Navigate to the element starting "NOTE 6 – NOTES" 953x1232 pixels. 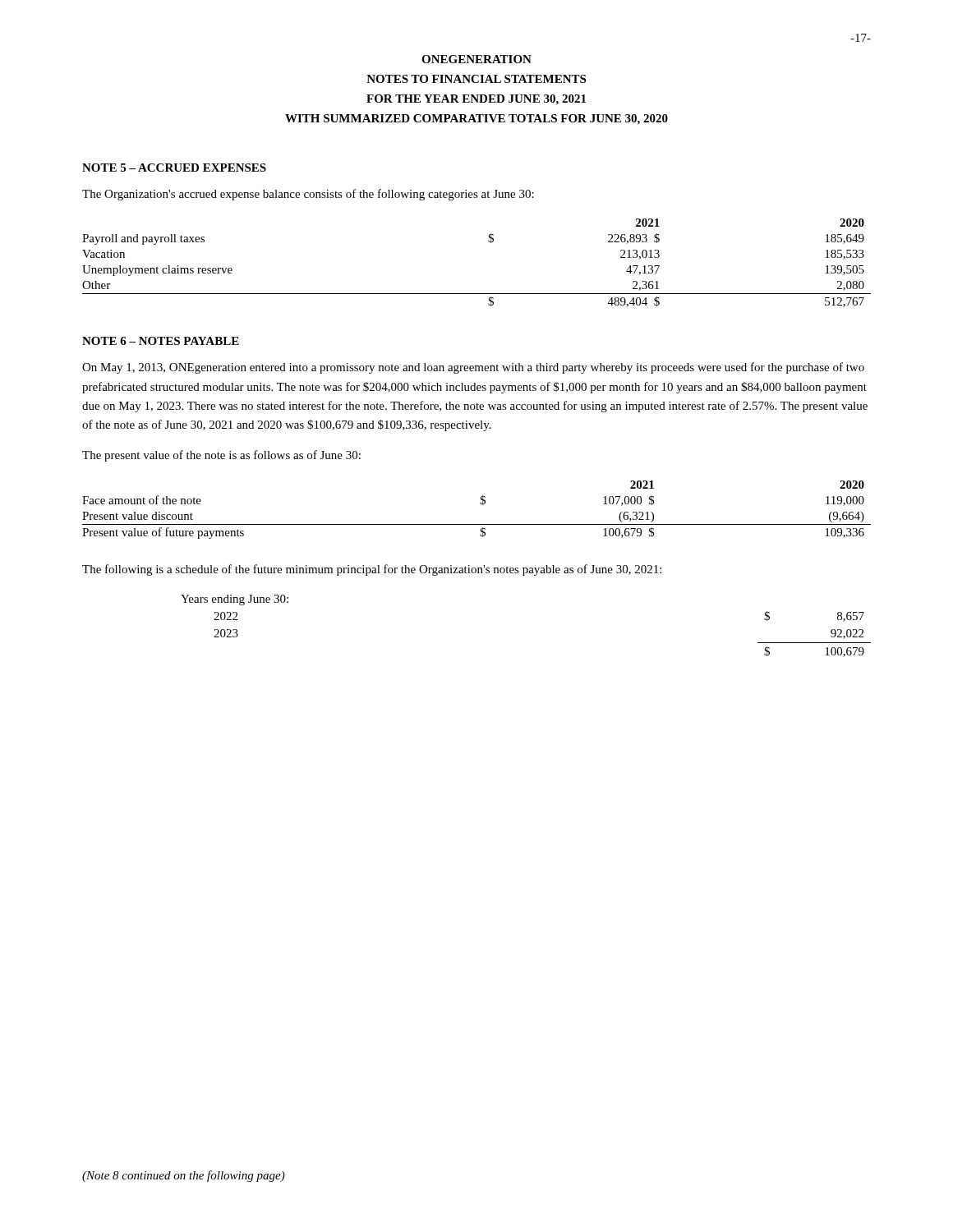[161, 341]
